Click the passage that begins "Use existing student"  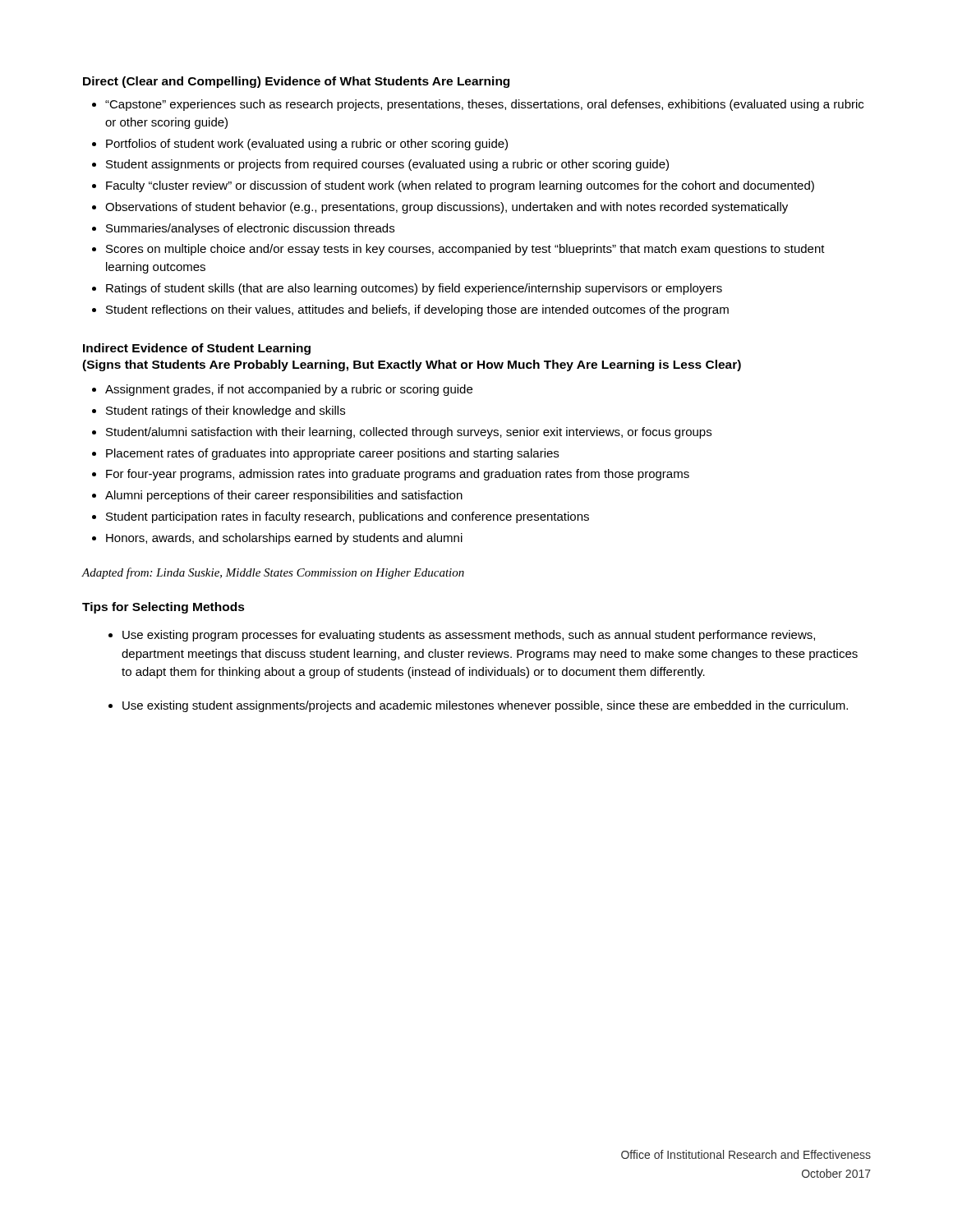[496, 706]
